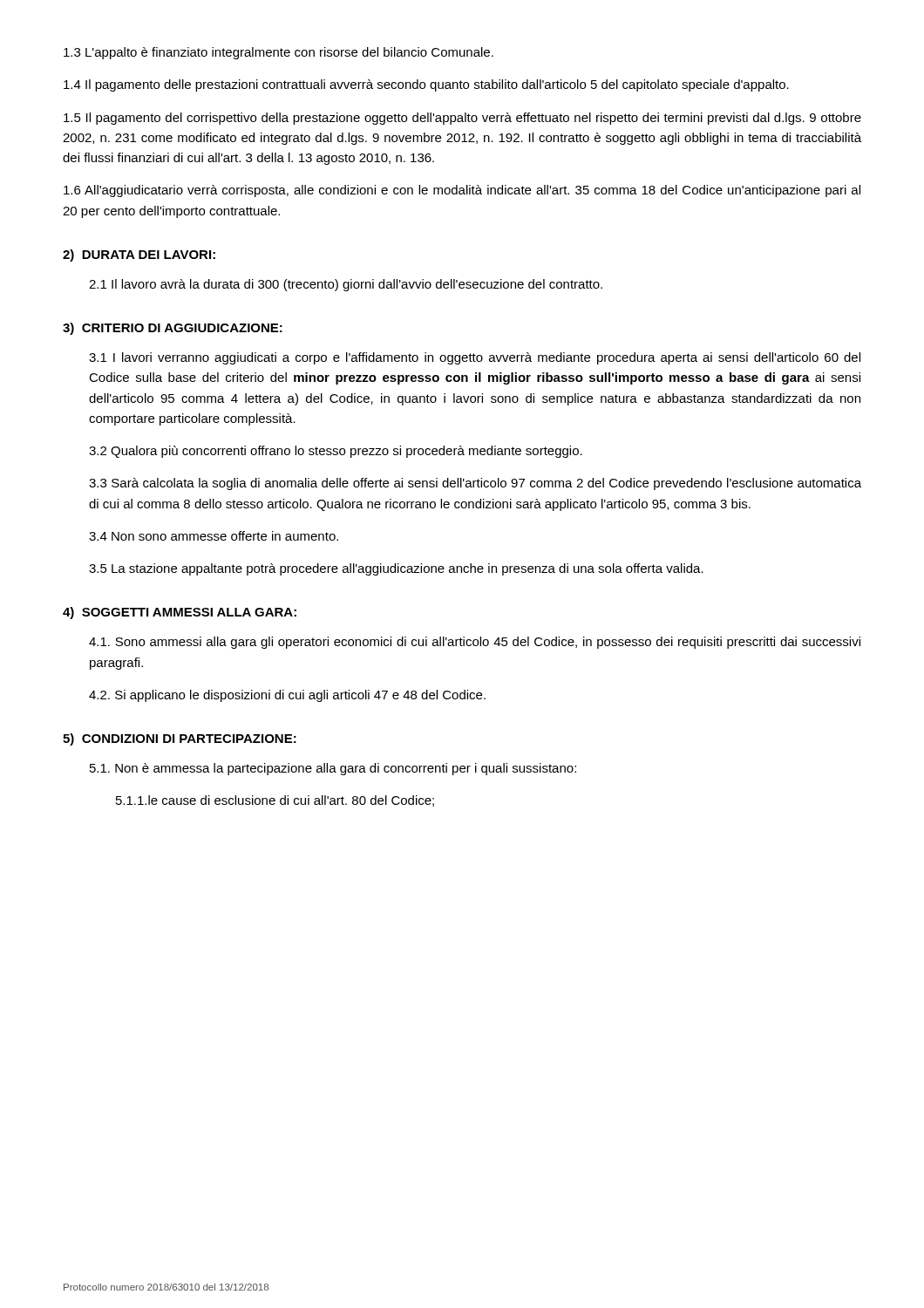Image resolution: width=924 pixels, height=1308 pixels.
Task: Navigate to the text starting "4) SOGGETTI AMMESSI ALLA GARA:"
Action: click(180, 612)
